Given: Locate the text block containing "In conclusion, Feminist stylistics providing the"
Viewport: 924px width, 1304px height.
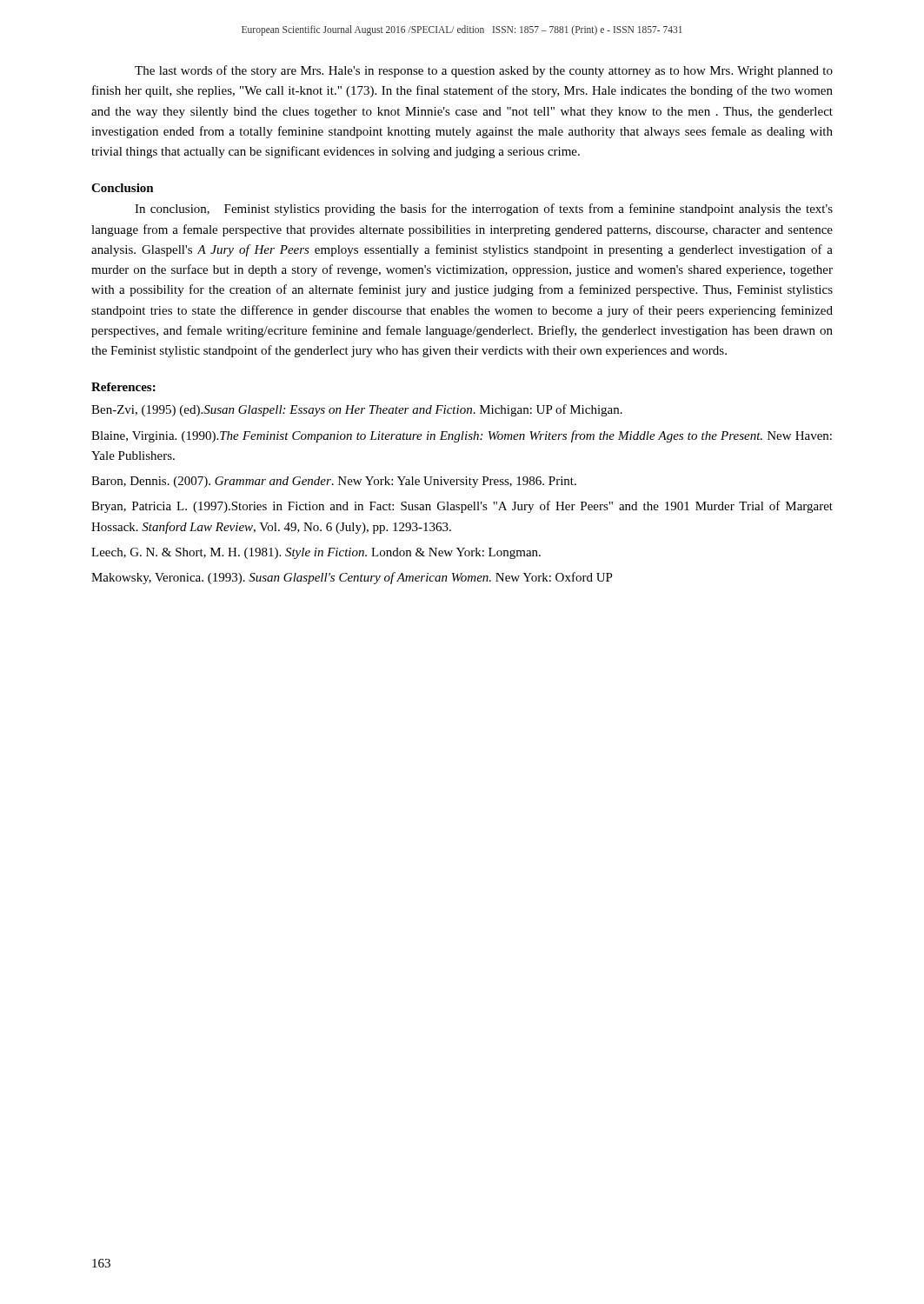Looking at the screenshot, I should point(462,280).
